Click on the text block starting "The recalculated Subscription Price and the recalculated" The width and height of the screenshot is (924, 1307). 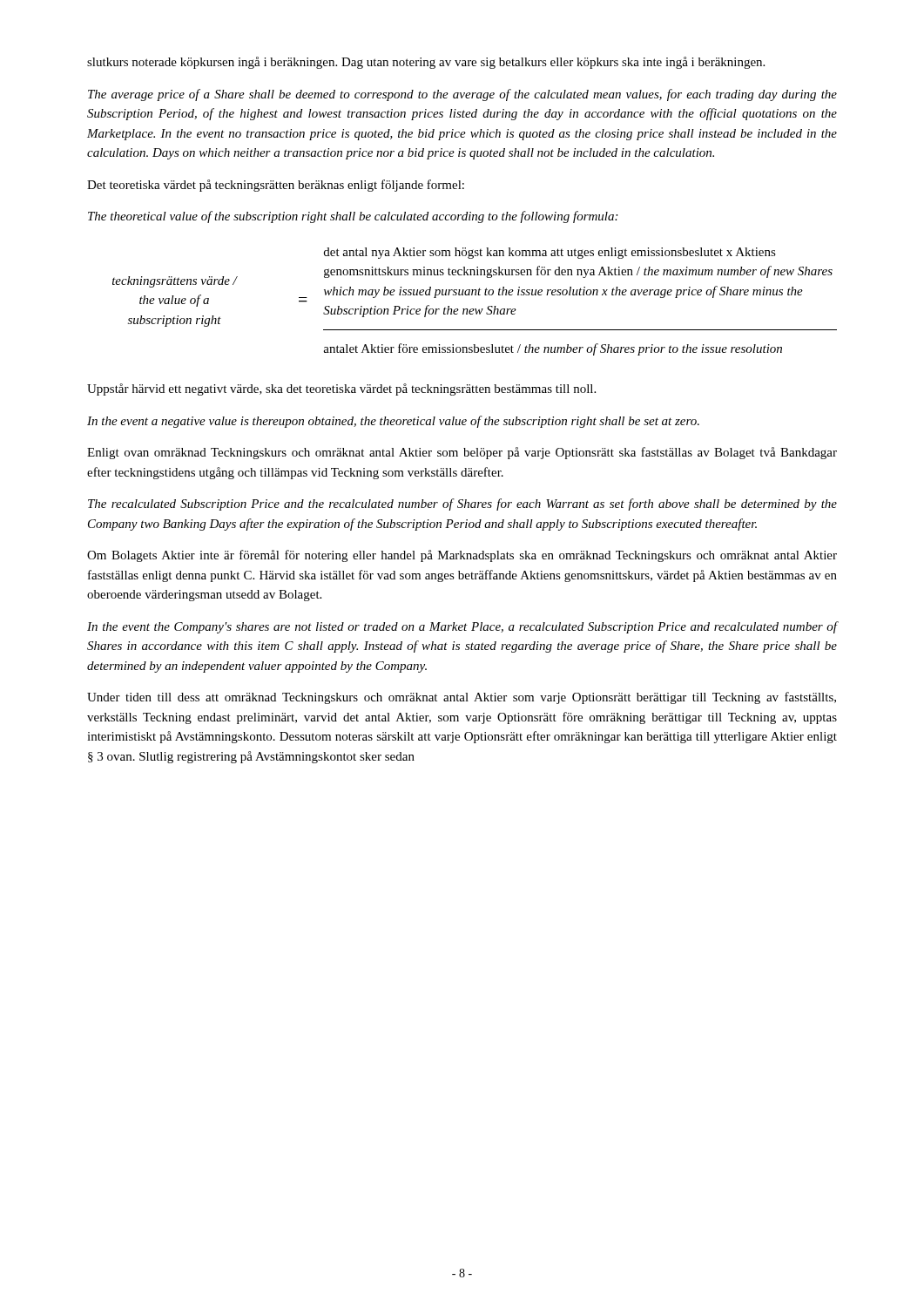point(462,514)
